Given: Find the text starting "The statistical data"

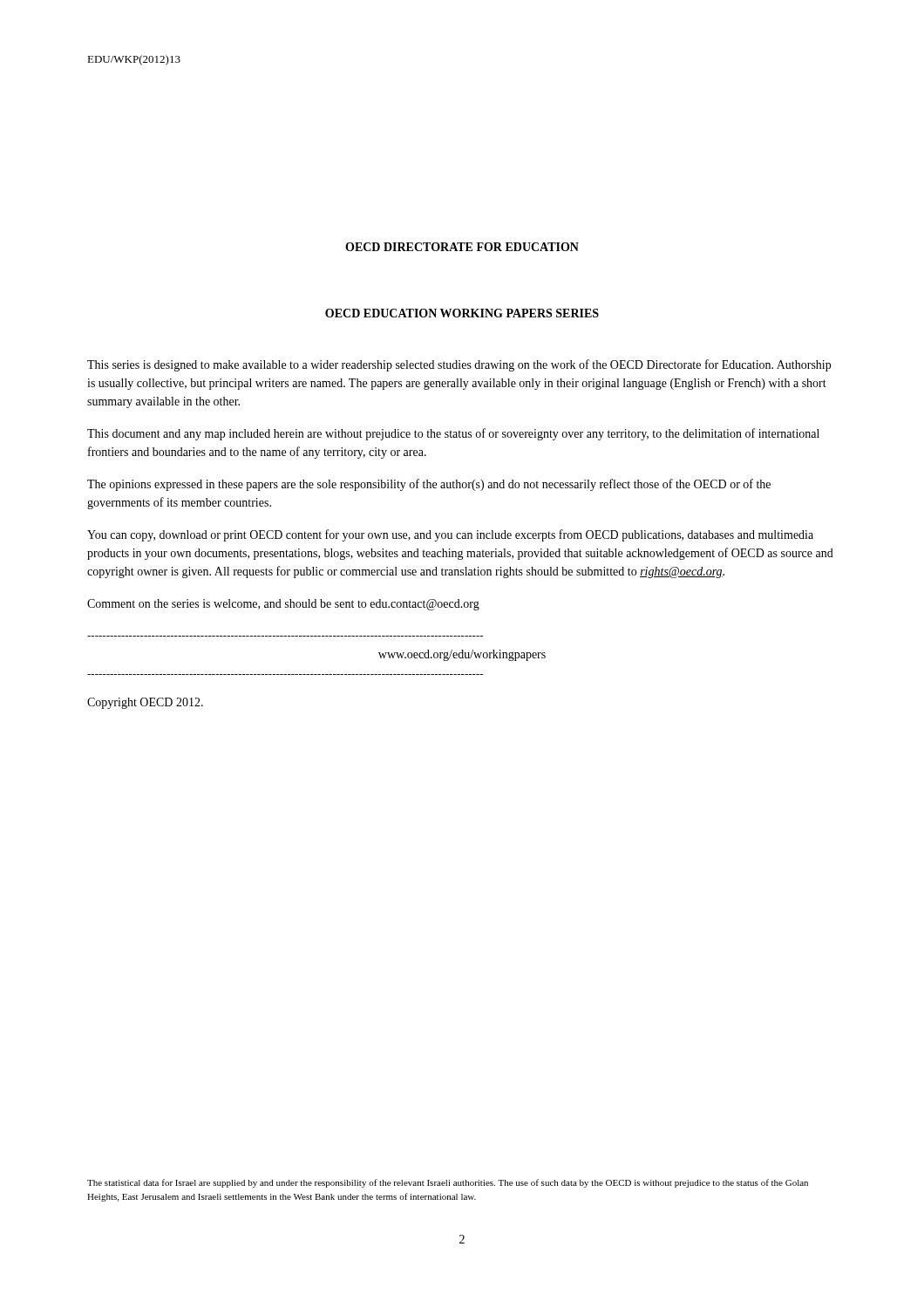Looking at the screenshot, I should 448,1189.
